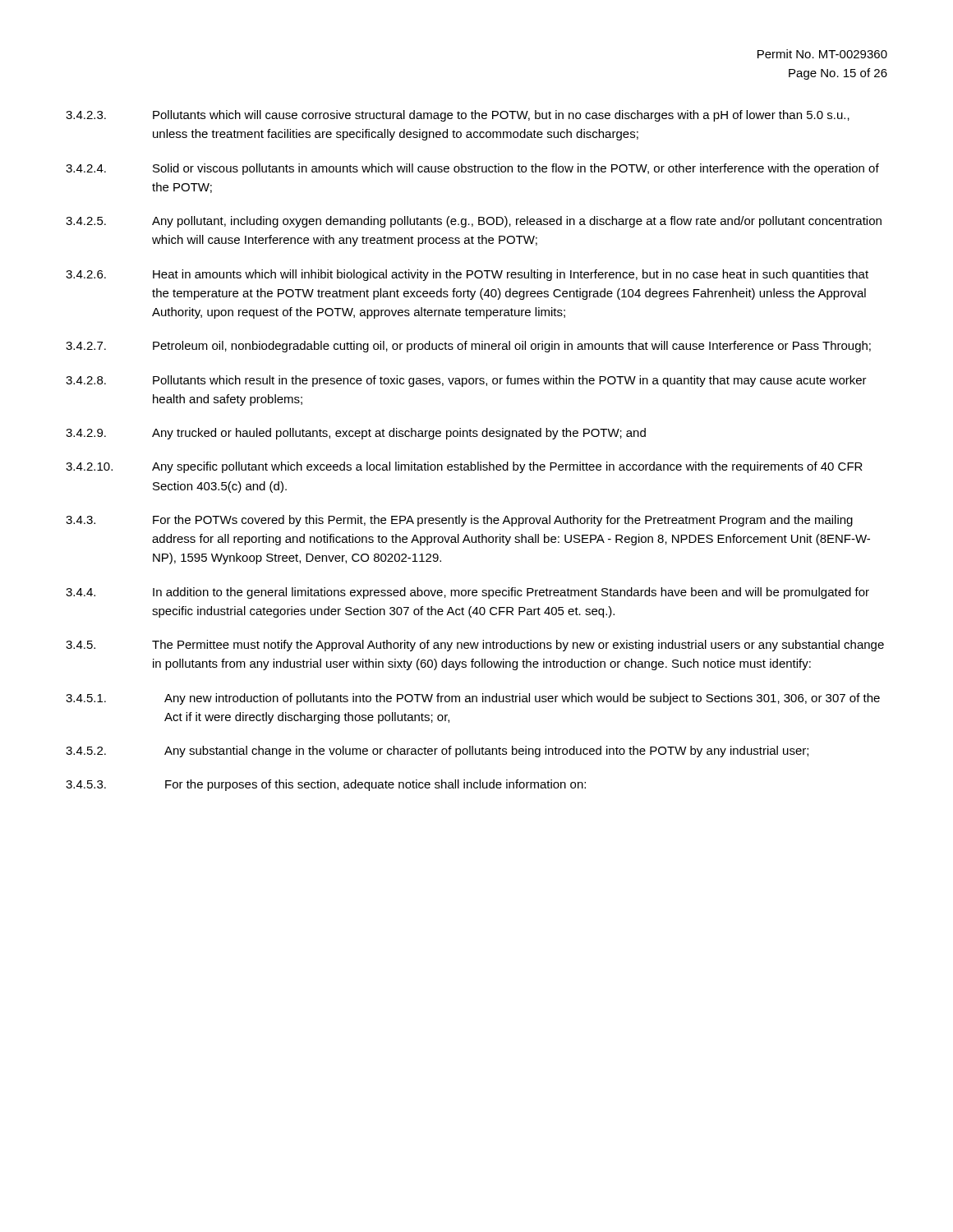The width and height of the screenshot is (953, 1232).
Task: Point to the text block starting "3.4.5.1. Any new introduction of"
Action: (x=476, y=707)
